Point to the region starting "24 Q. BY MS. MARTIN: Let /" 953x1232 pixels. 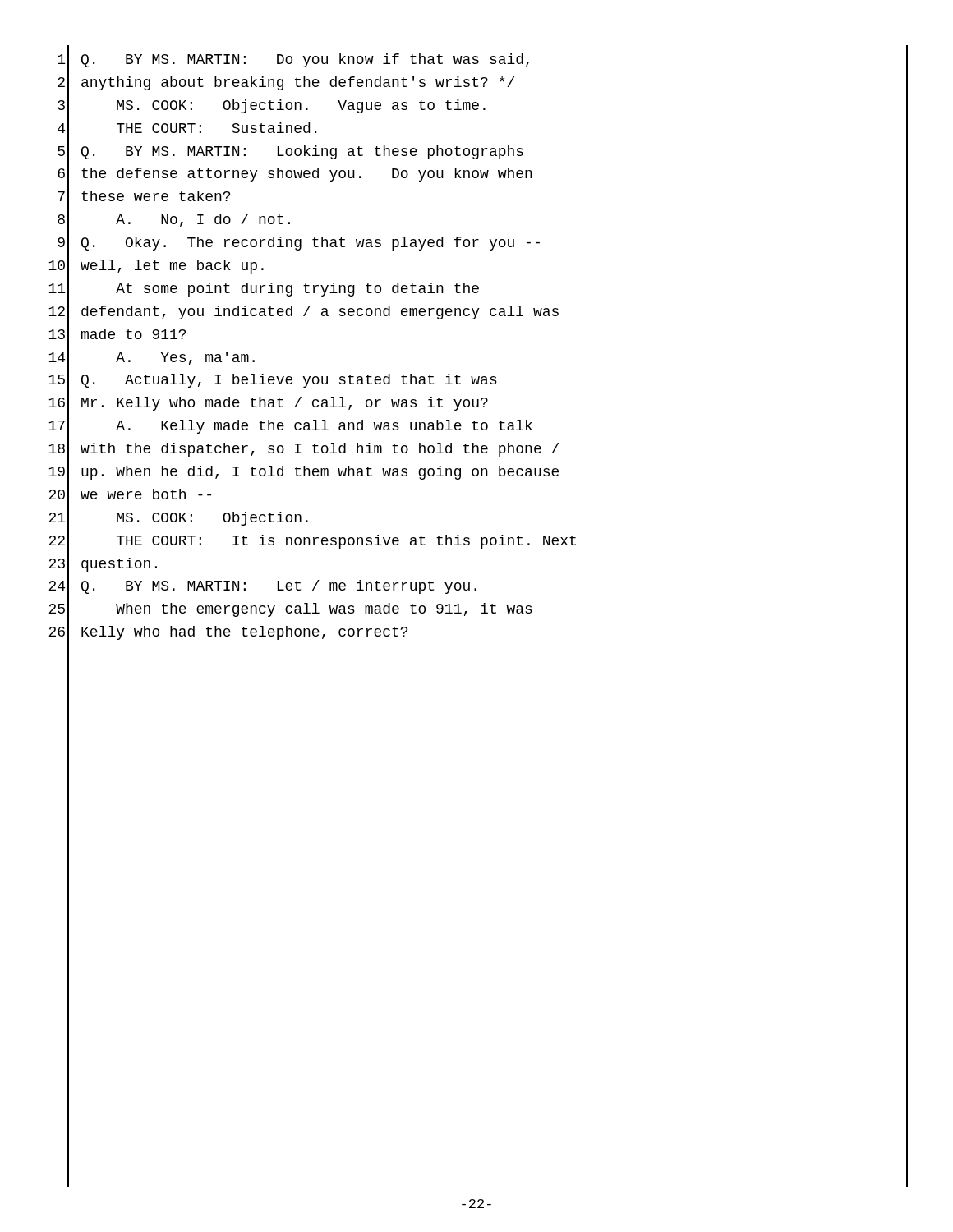point(476,588)
